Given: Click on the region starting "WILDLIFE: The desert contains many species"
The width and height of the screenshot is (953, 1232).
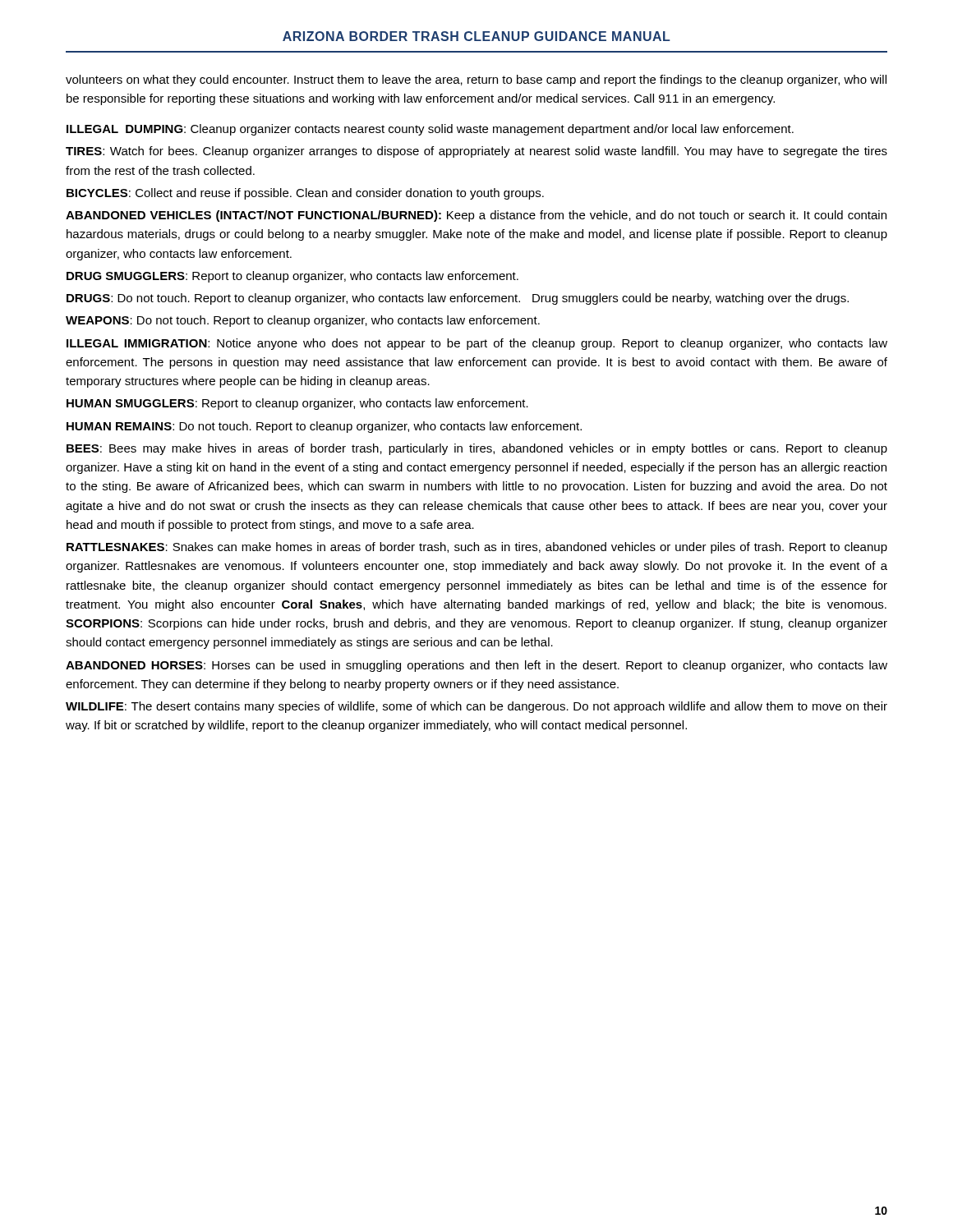Looking at the screenshot, I should [476, 715].
